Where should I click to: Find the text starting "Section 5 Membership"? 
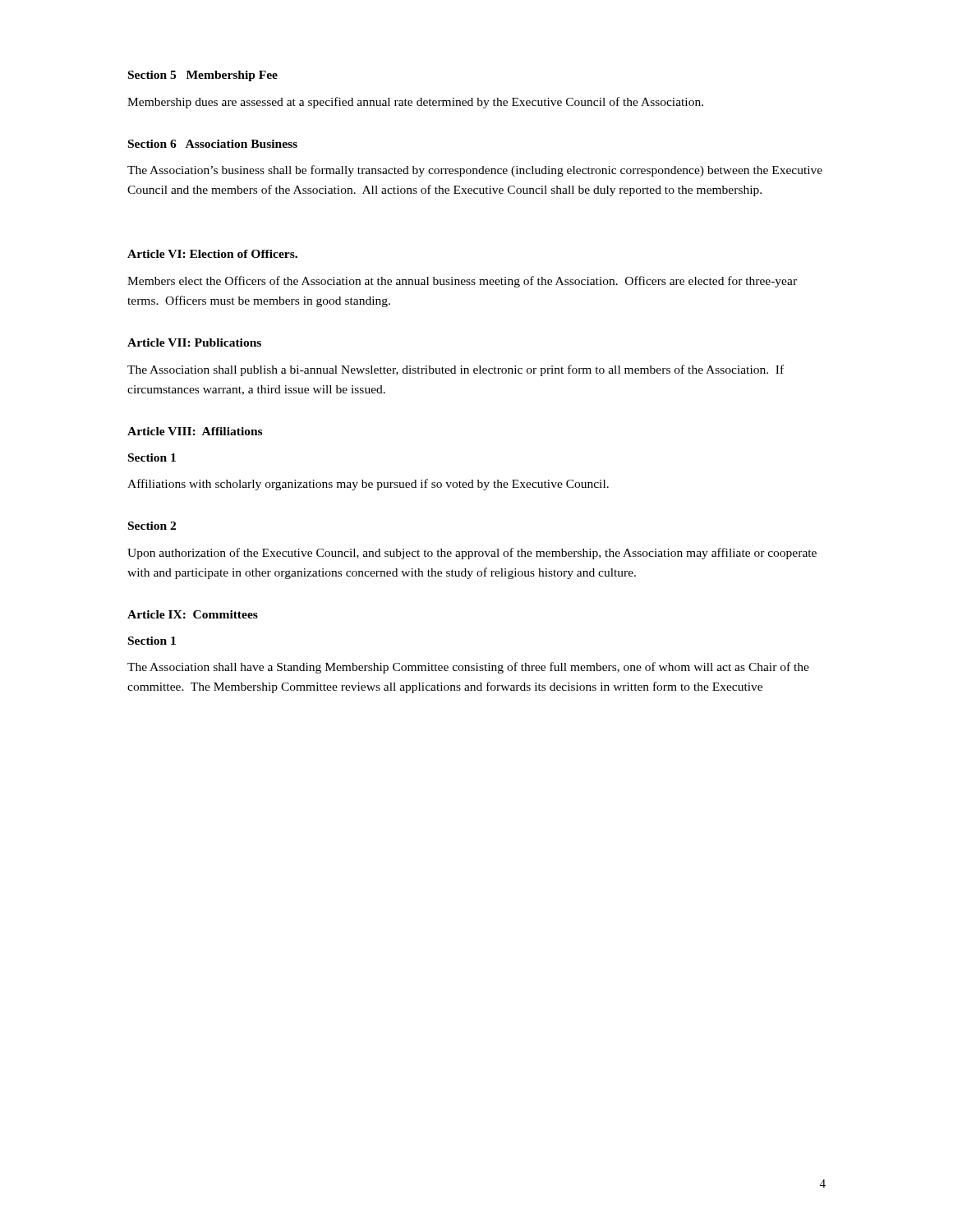click(202, 74)
